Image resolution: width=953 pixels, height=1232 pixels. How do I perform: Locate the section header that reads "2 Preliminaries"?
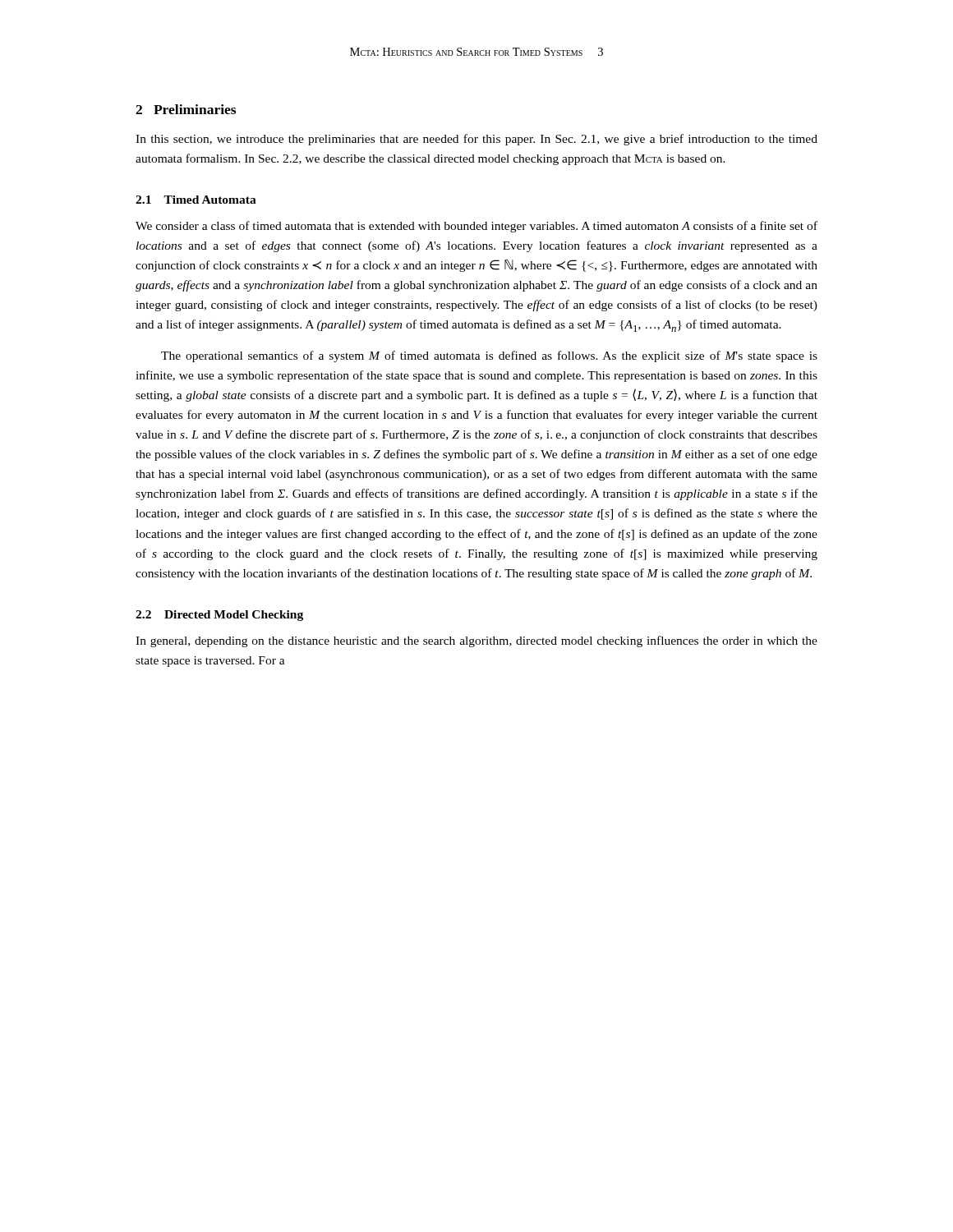pos(186,109)
